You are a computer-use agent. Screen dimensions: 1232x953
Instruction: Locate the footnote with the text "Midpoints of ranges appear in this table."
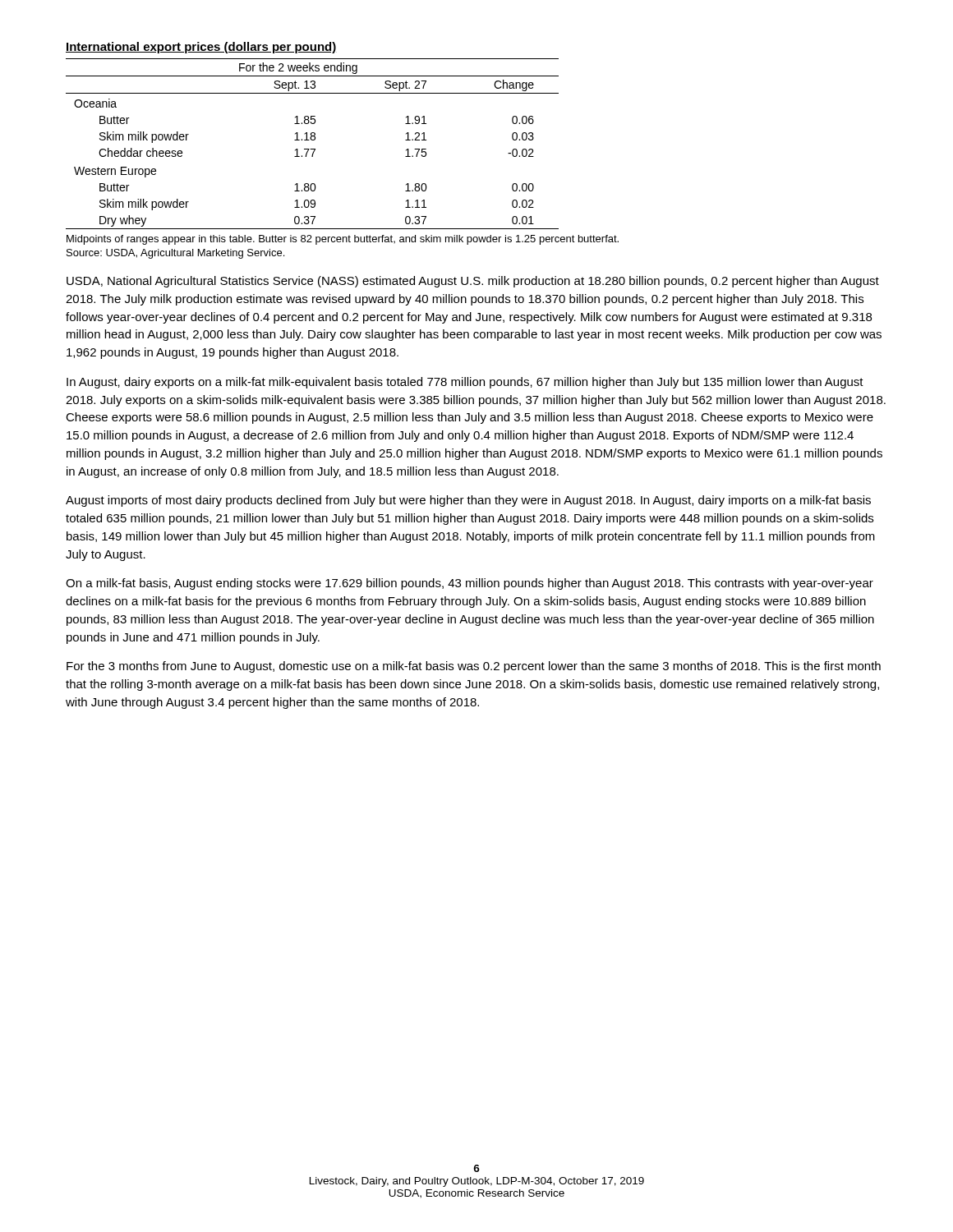(x=343, y=239)
